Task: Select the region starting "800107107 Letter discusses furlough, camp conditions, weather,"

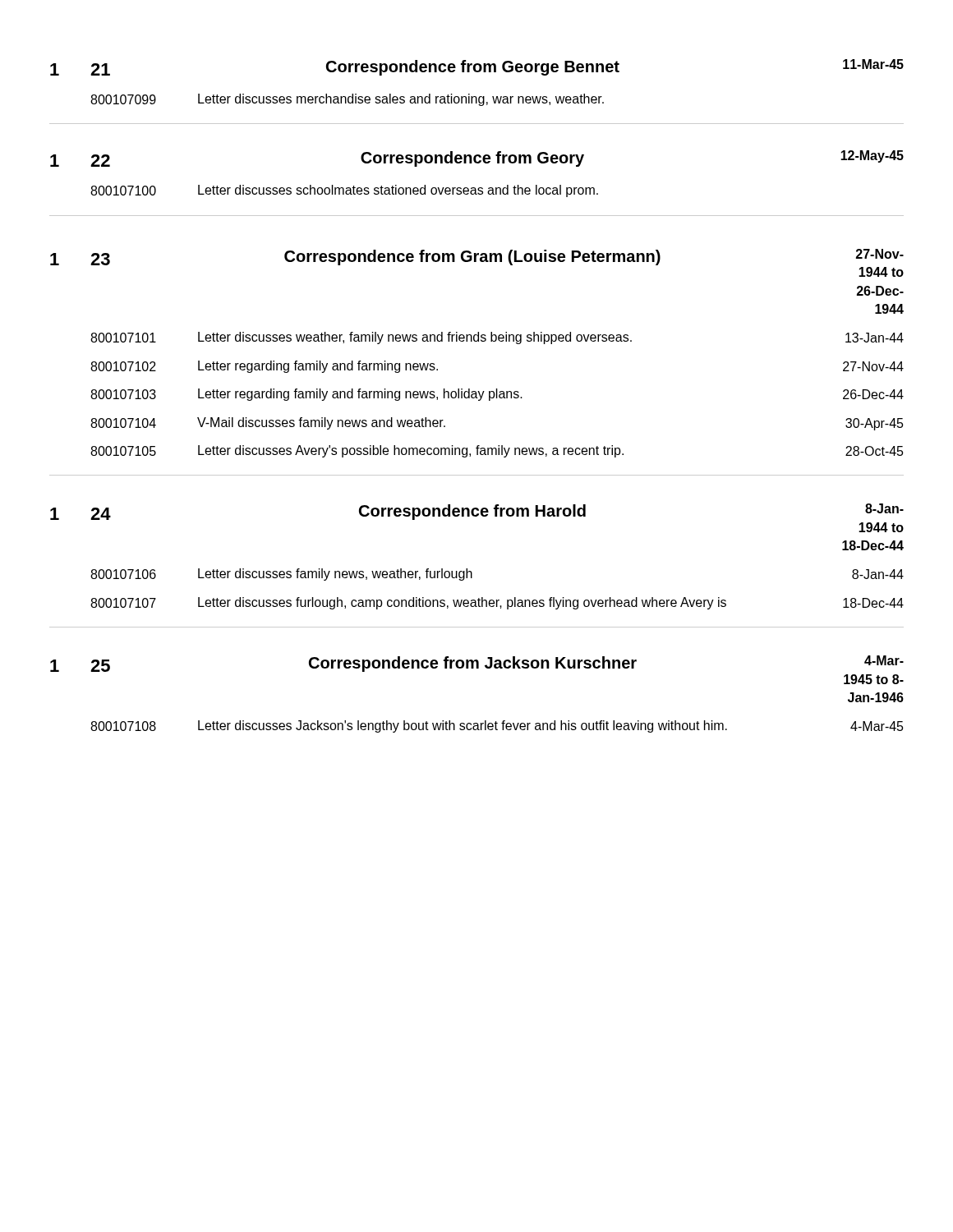Action: click(x=497, y=603)
